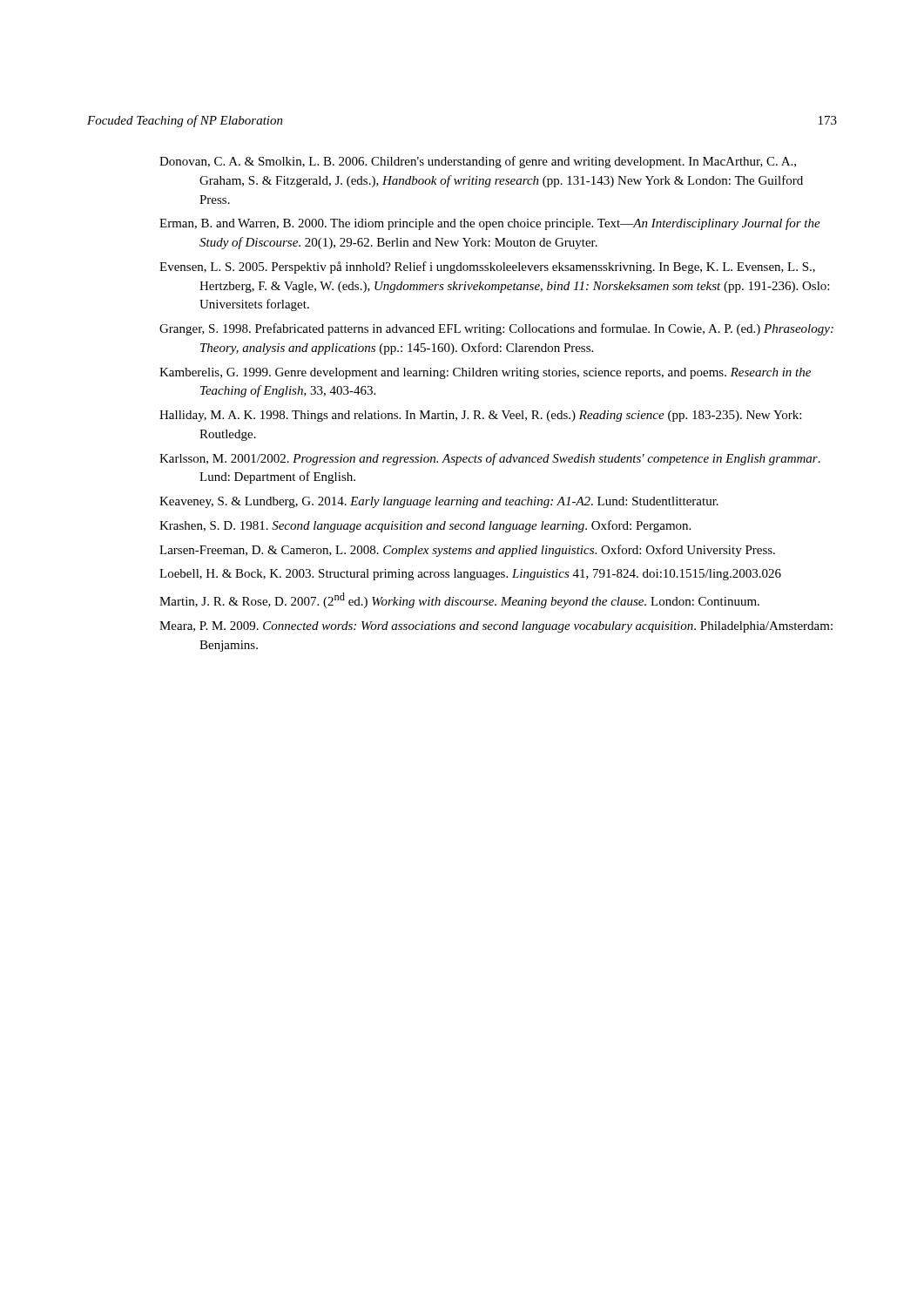Locate the list item containing "Erman, B. and Warren, B. 2000. The idiom"
Image resolution: width=924 pixels, height=1307 pixels.
[x=490, y=233]
